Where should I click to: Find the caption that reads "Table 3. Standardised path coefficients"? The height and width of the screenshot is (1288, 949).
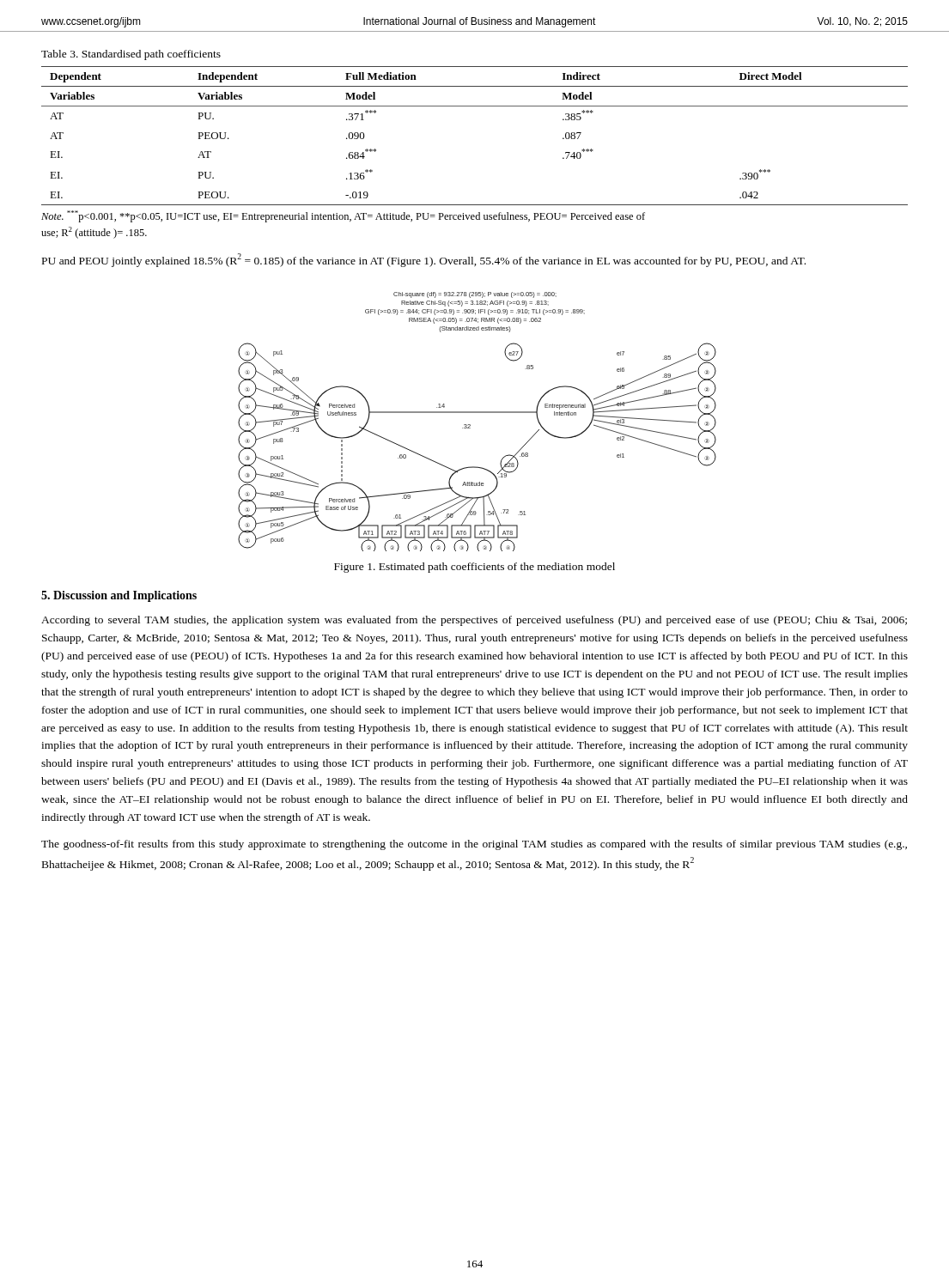131,54
